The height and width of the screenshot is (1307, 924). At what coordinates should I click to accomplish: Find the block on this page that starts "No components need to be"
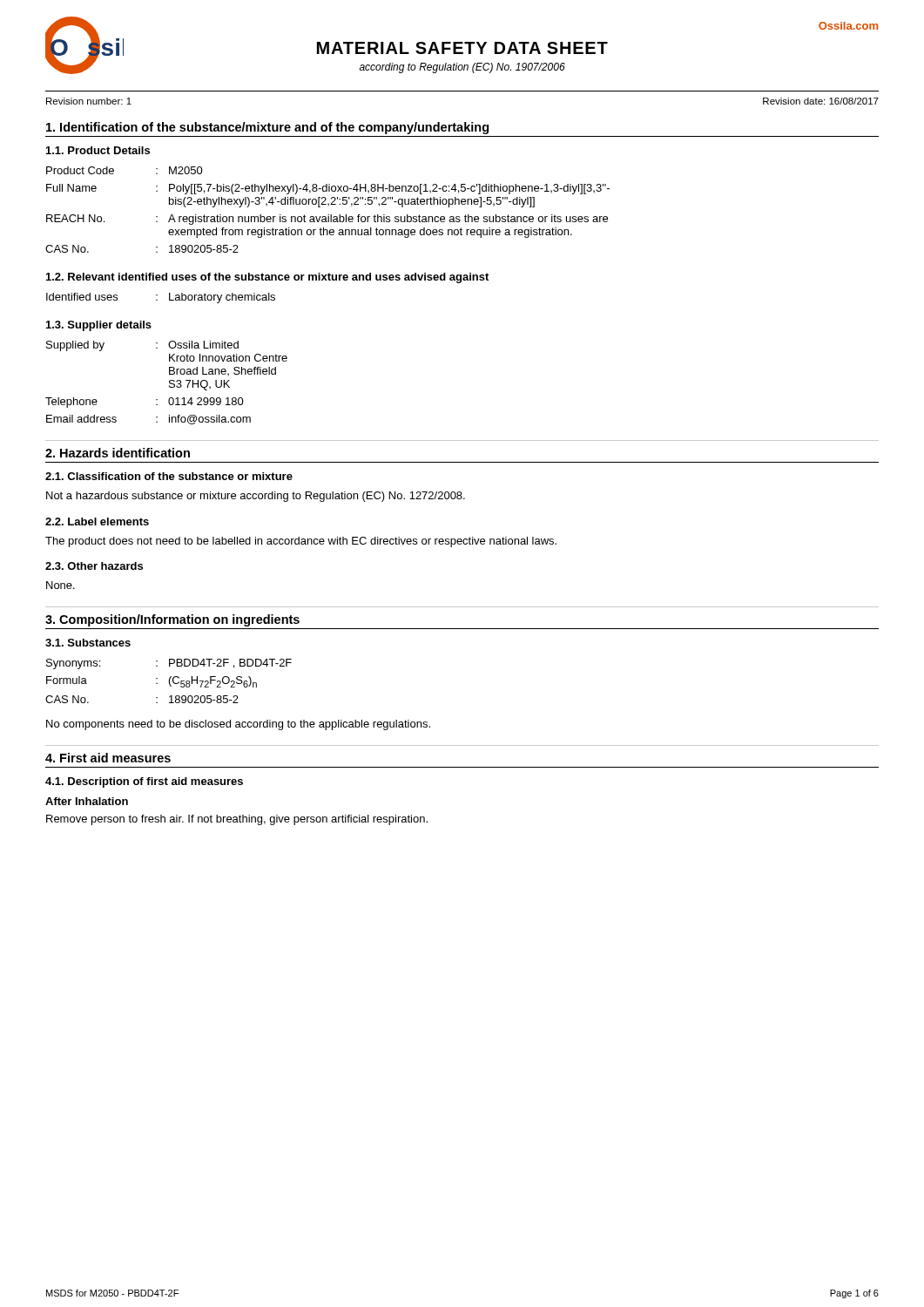tap(238, 724)
